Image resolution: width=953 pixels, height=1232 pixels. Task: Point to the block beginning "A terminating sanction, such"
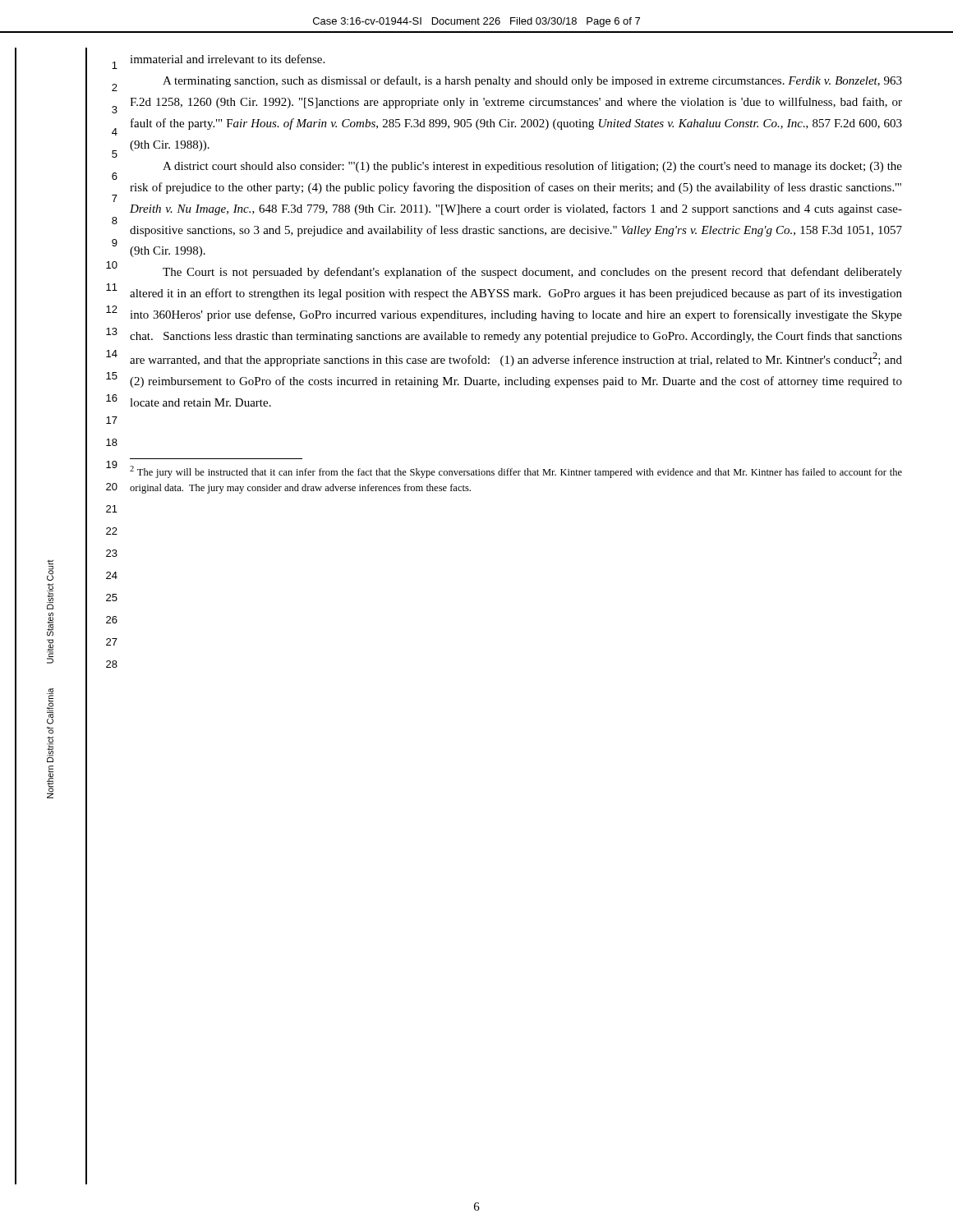516,112
